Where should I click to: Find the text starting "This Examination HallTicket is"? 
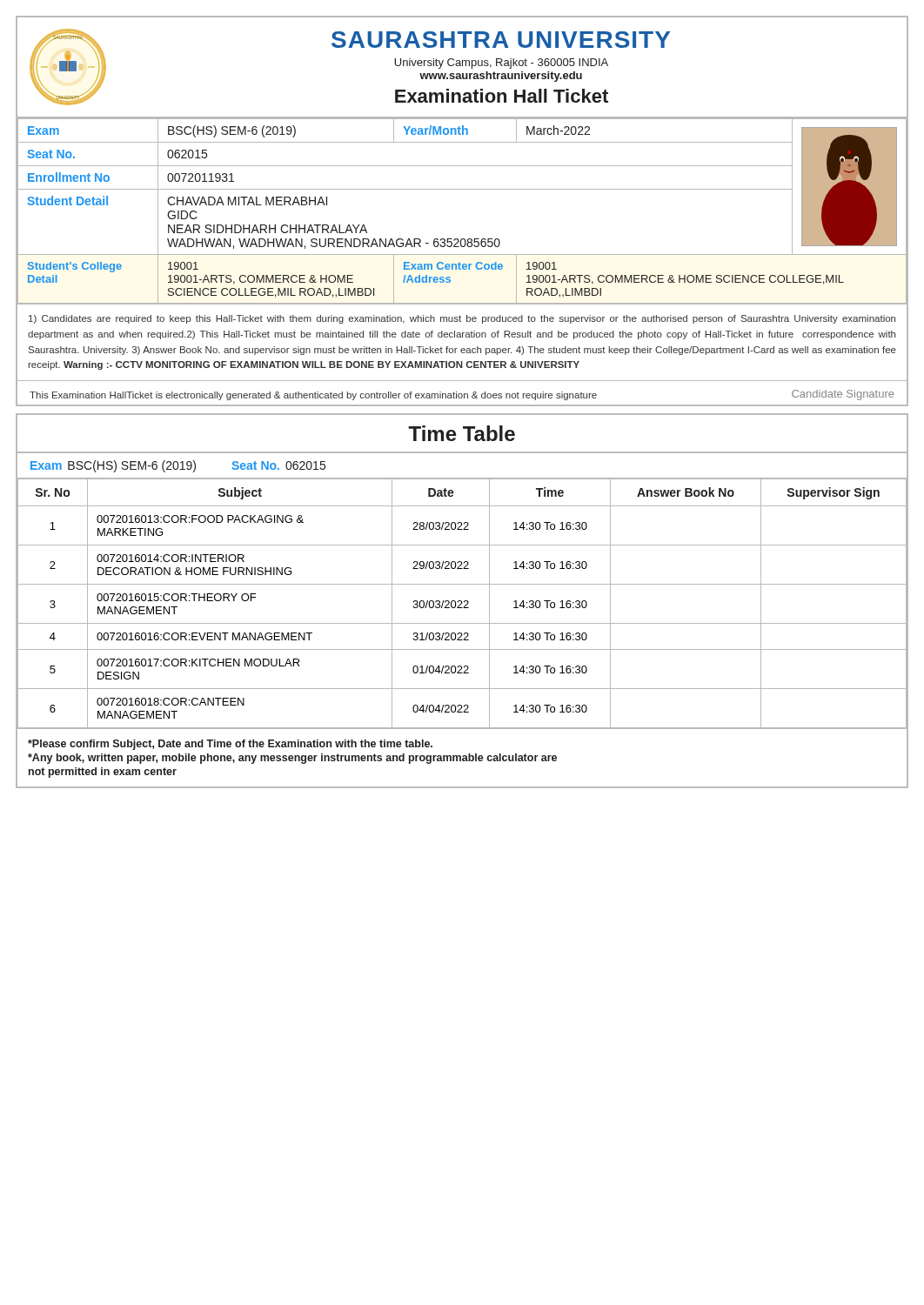click(462, 394)
